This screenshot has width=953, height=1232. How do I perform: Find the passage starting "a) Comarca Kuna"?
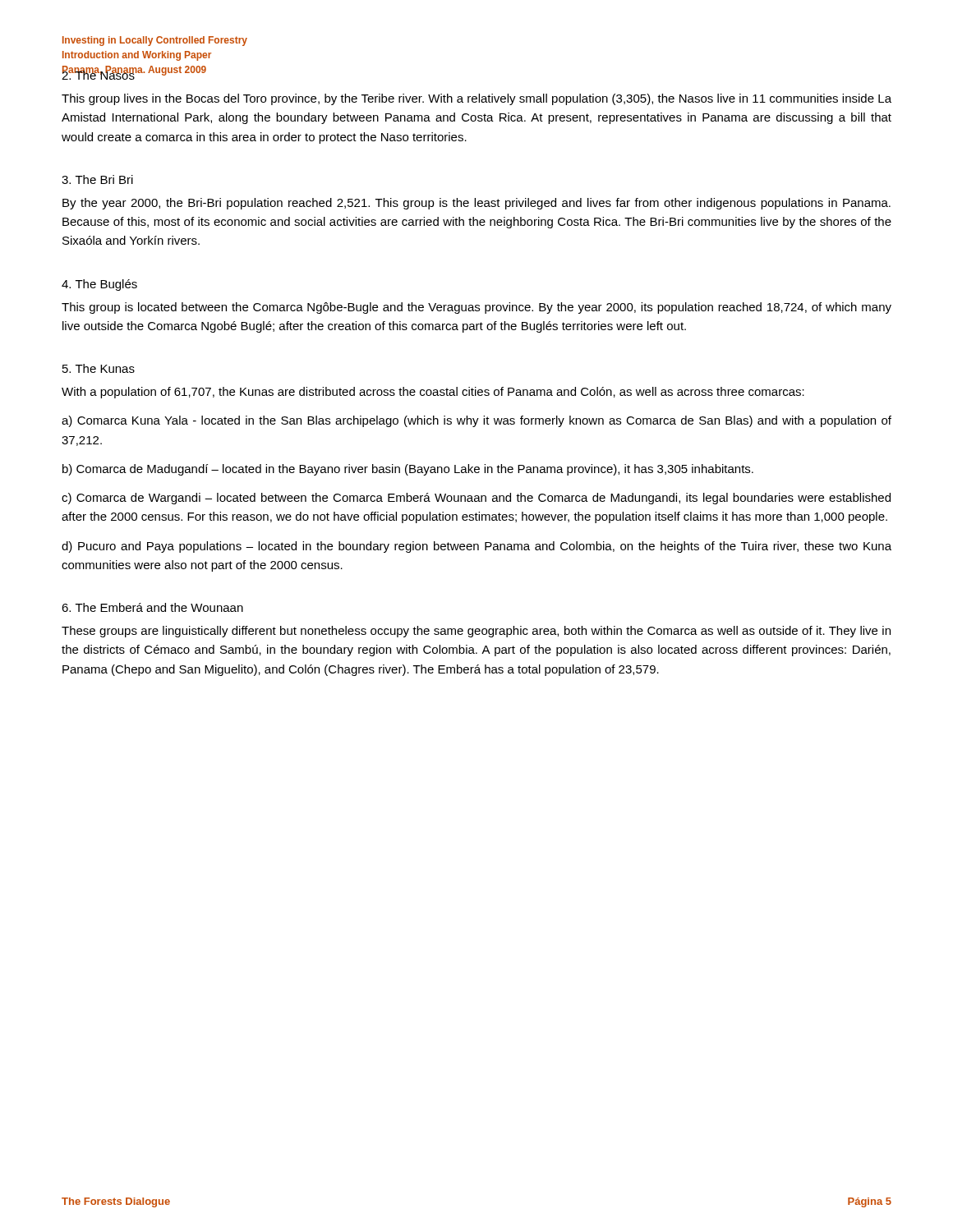pos(476,430)
